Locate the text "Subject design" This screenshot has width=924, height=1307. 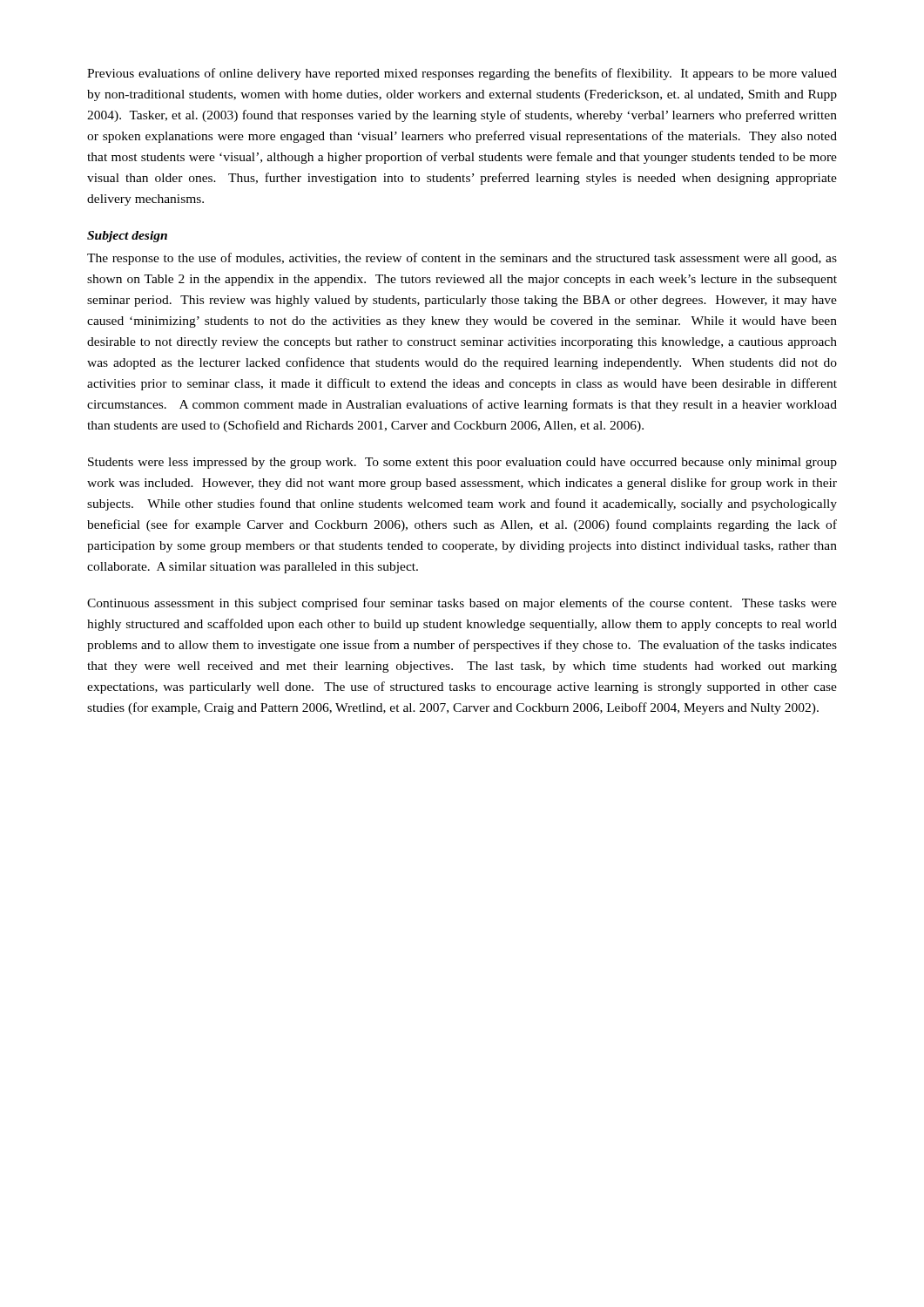click(127, 235)
